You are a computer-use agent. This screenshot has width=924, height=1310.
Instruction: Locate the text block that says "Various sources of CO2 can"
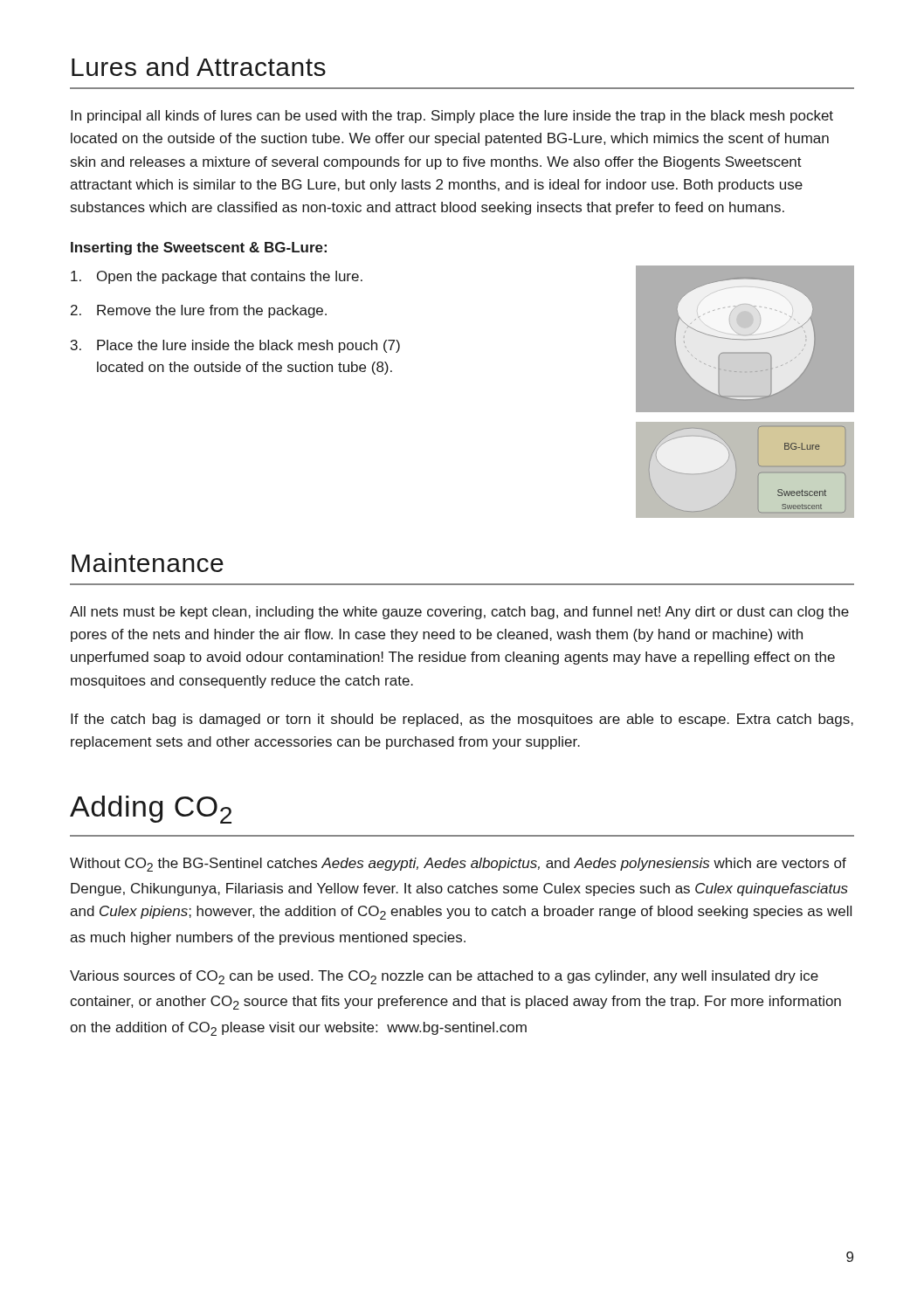point(462,1003)
